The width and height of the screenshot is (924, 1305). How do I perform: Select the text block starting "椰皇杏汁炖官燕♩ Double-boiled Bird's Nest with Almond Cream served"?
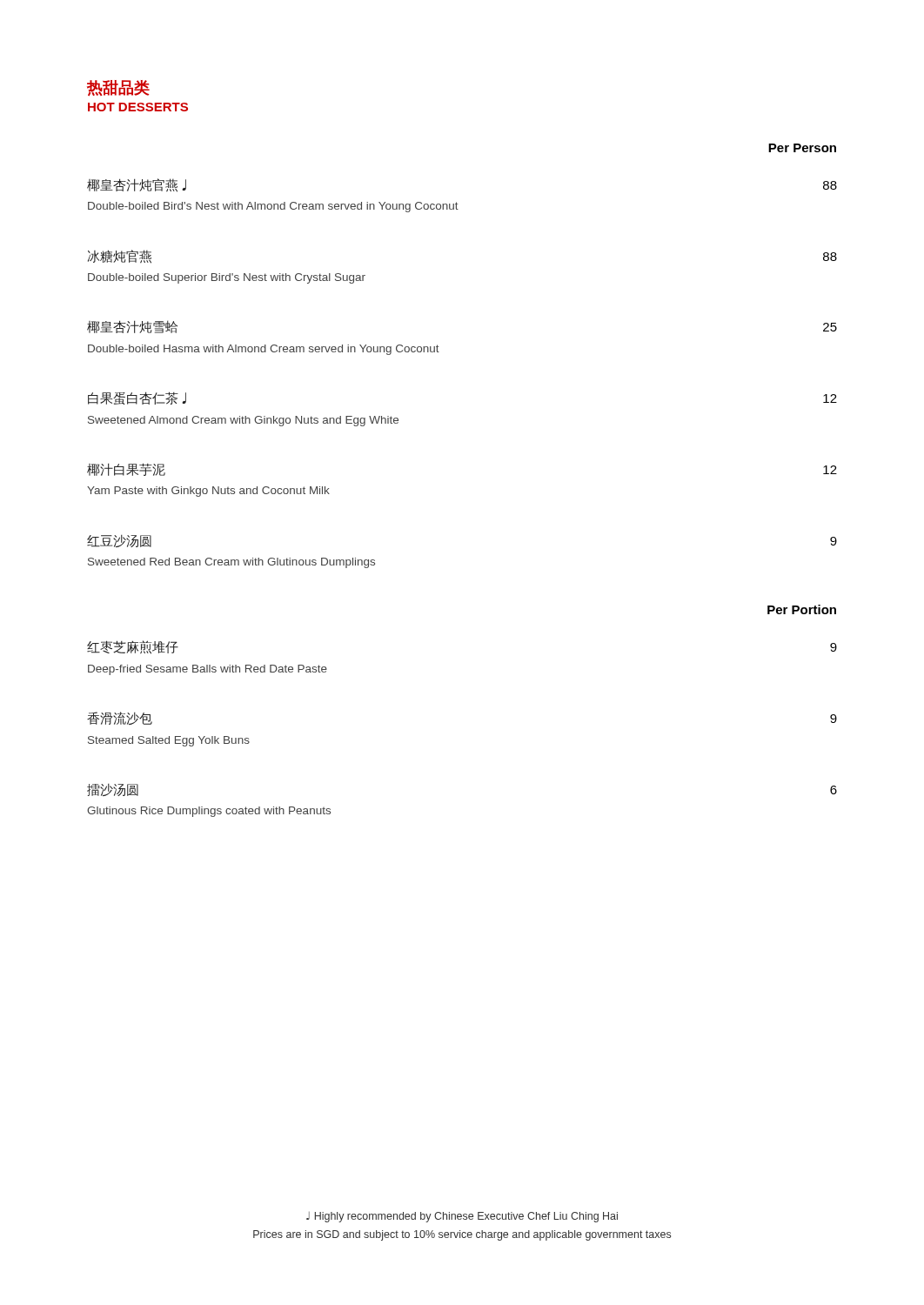(462, 196)
